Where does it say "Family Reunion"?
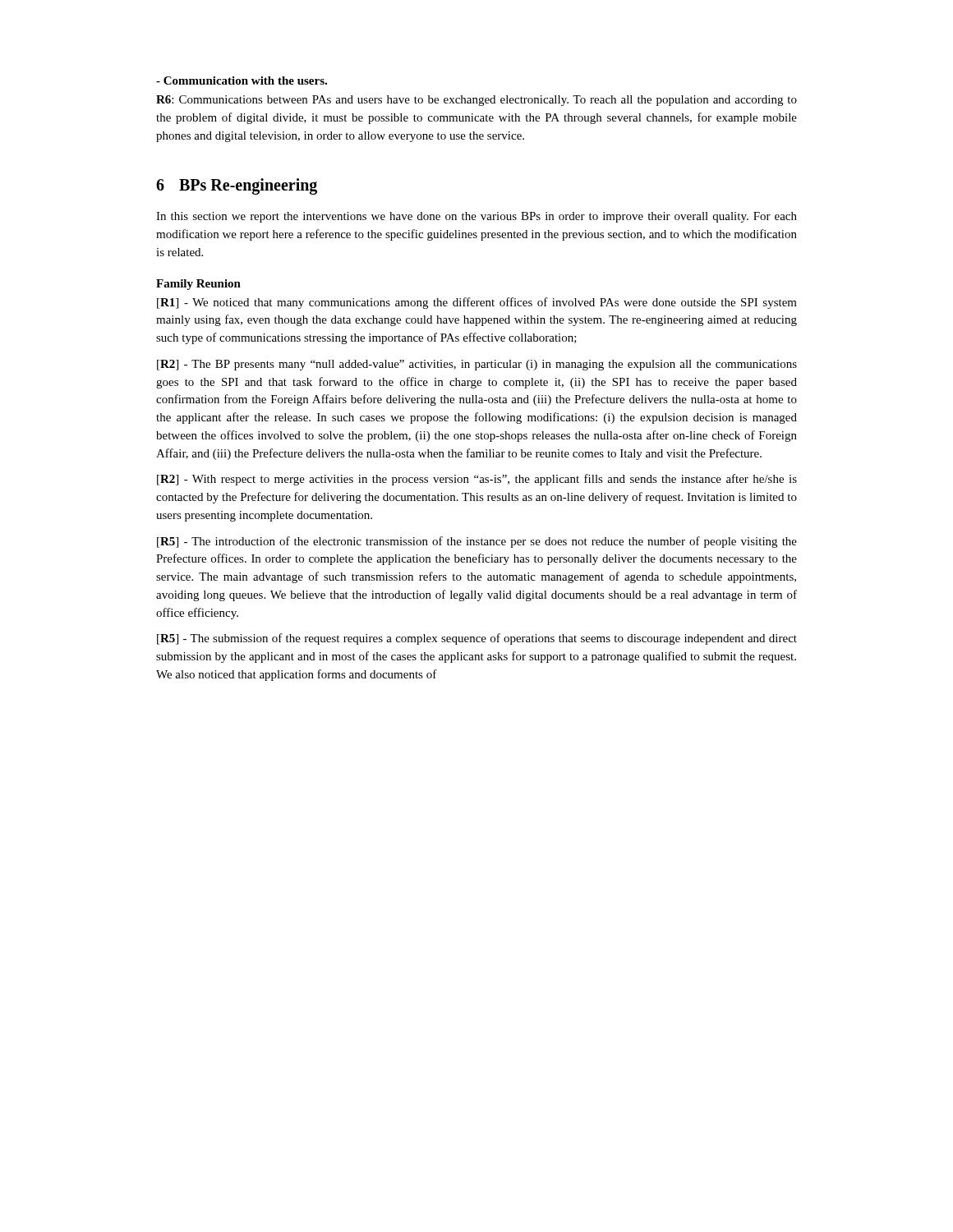953x1232 pixels. tap(198, 283)
